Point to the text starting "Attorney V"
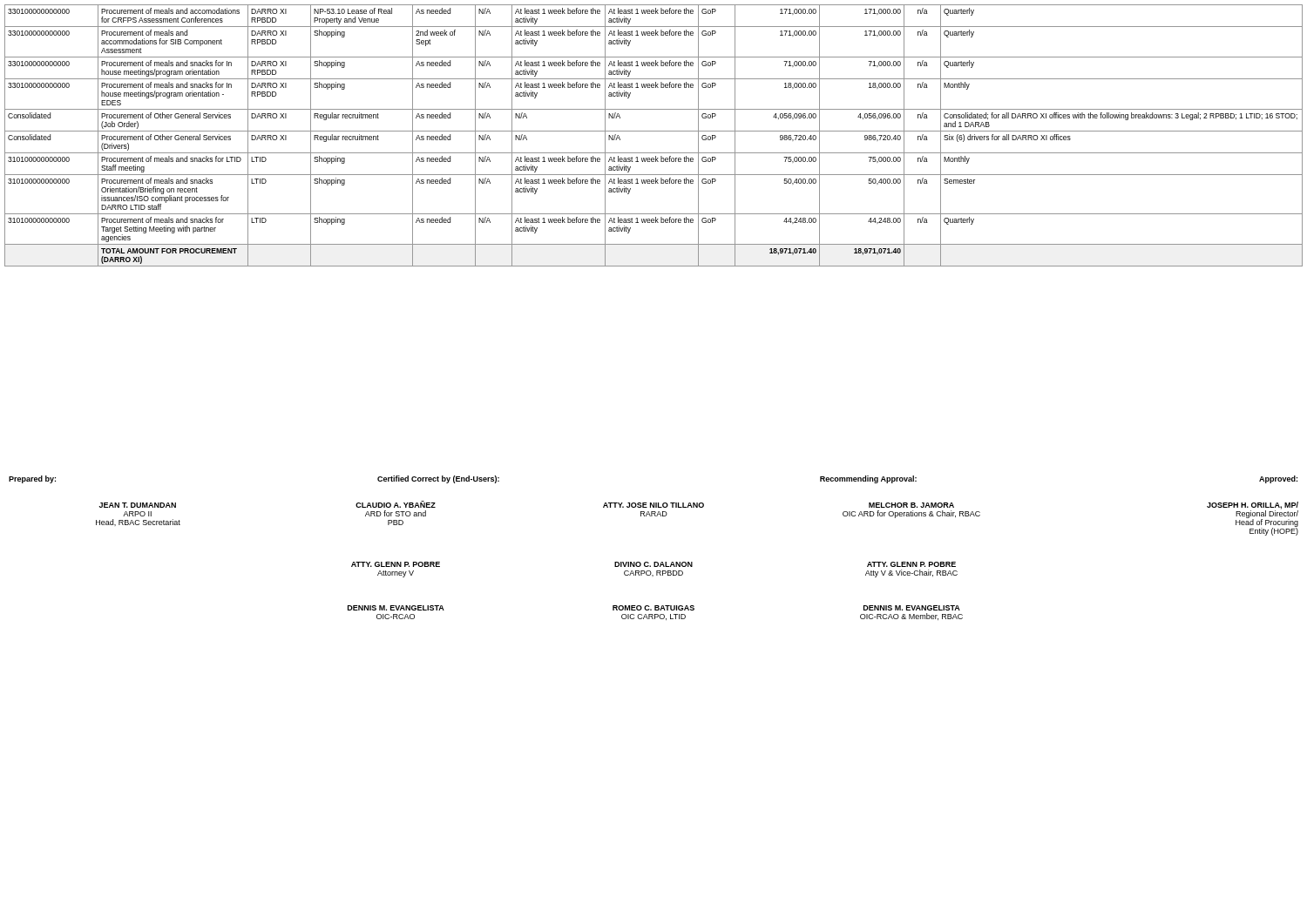The height and width of the screenshot is (924, 1307). (x=396, y=573)
